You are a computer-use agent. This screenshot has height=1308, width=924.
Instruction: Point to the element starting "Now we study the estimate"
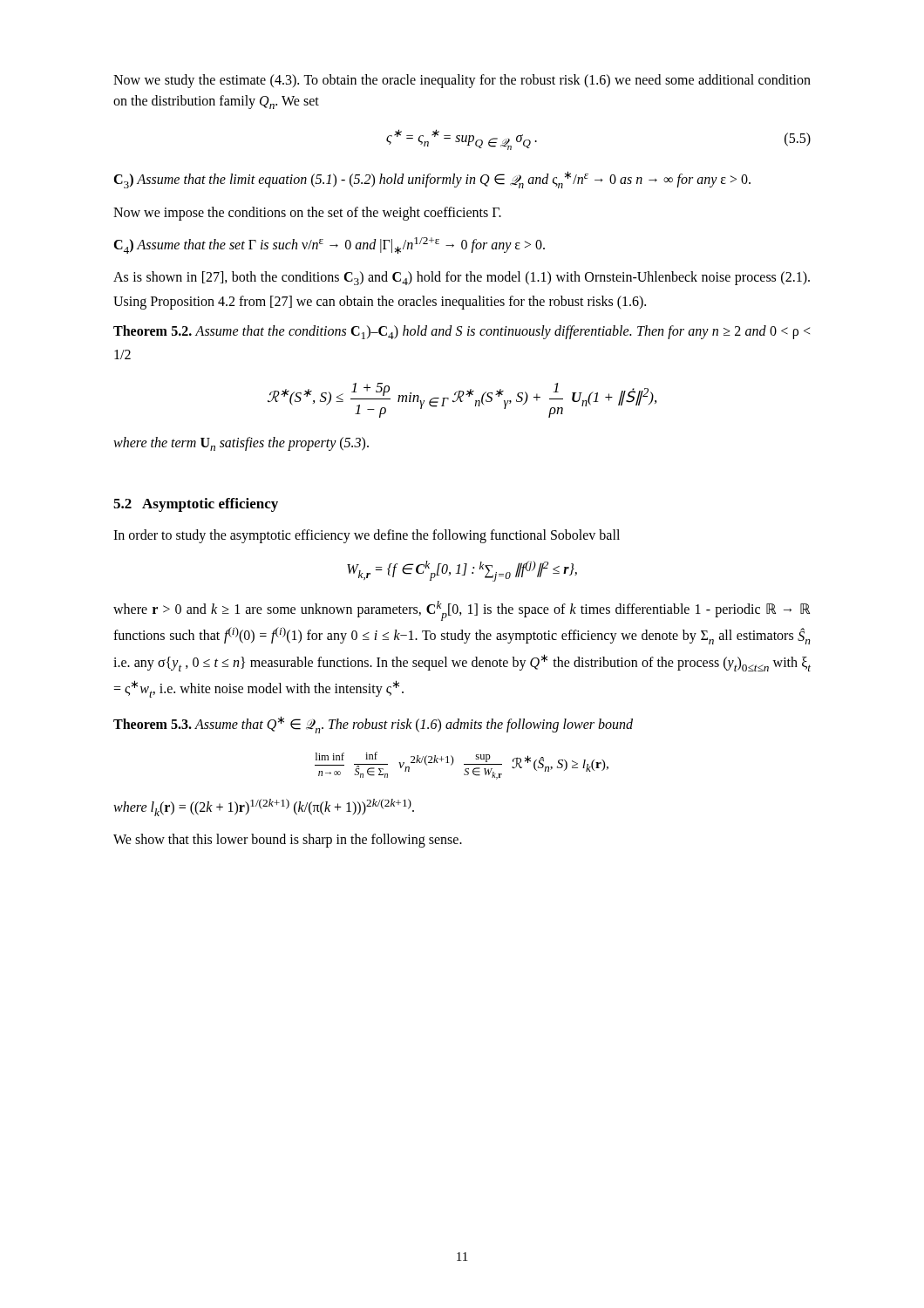tap(462, 92)
